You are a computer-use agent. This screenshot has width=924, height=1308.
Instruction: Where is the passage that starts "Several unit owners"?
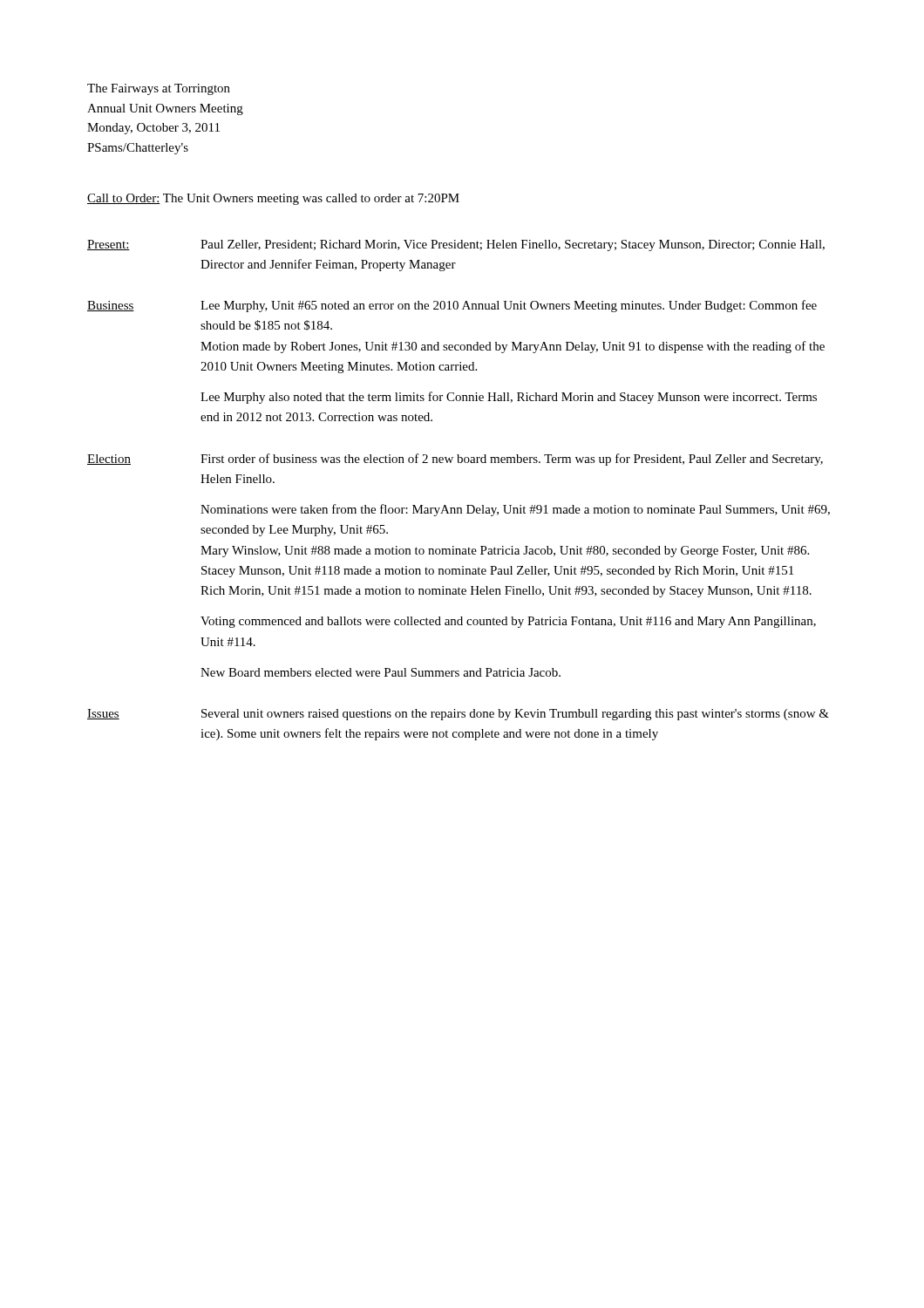point(519,724)
